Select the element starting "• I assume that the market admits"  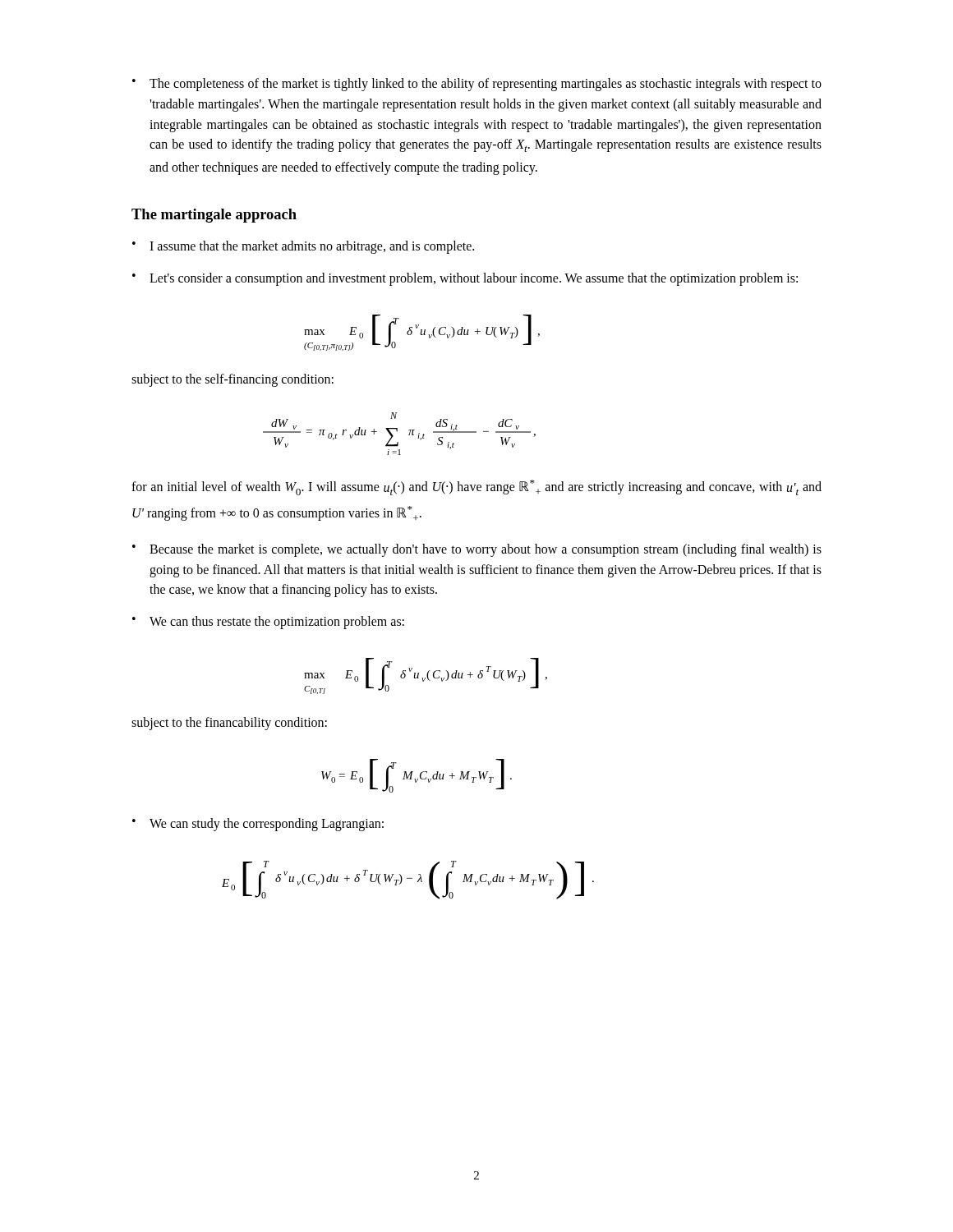[x=476, y=247]
